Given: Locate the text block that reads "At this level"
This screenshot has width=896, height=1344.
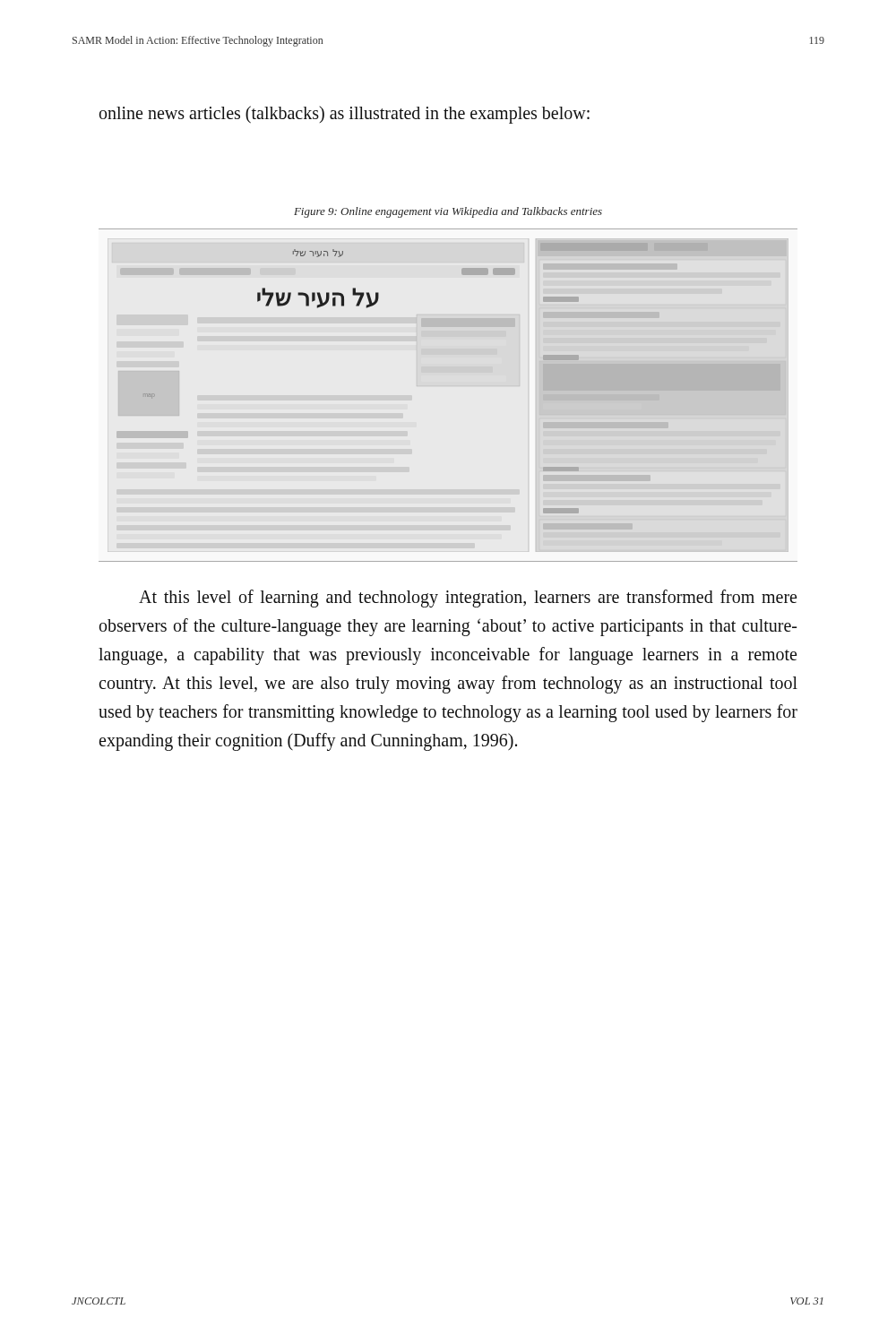Looking at the screenshot, I should click(448, 668).
